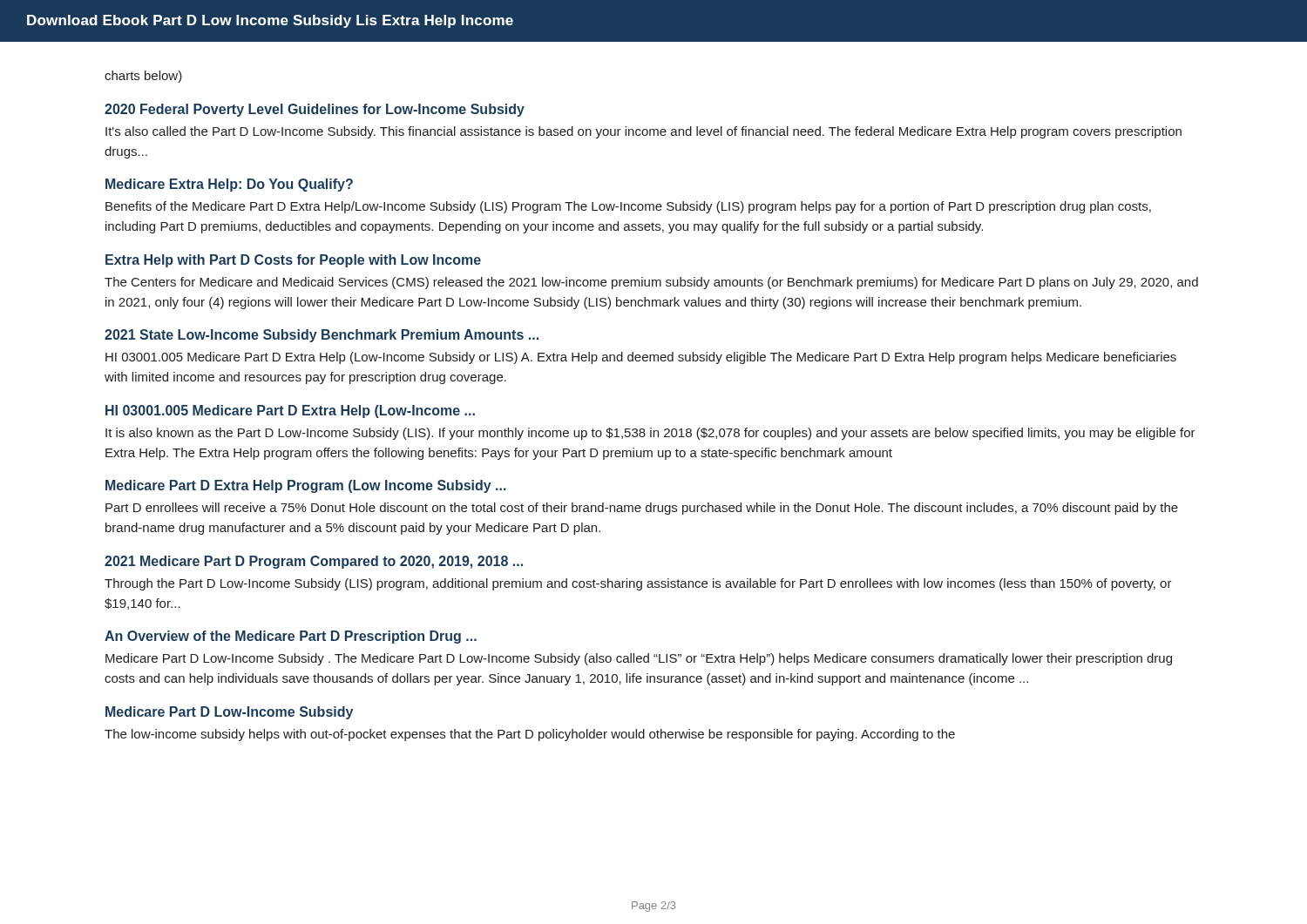Find the section header containing "Medicare Extra Help: Do You"

point(229,184)
